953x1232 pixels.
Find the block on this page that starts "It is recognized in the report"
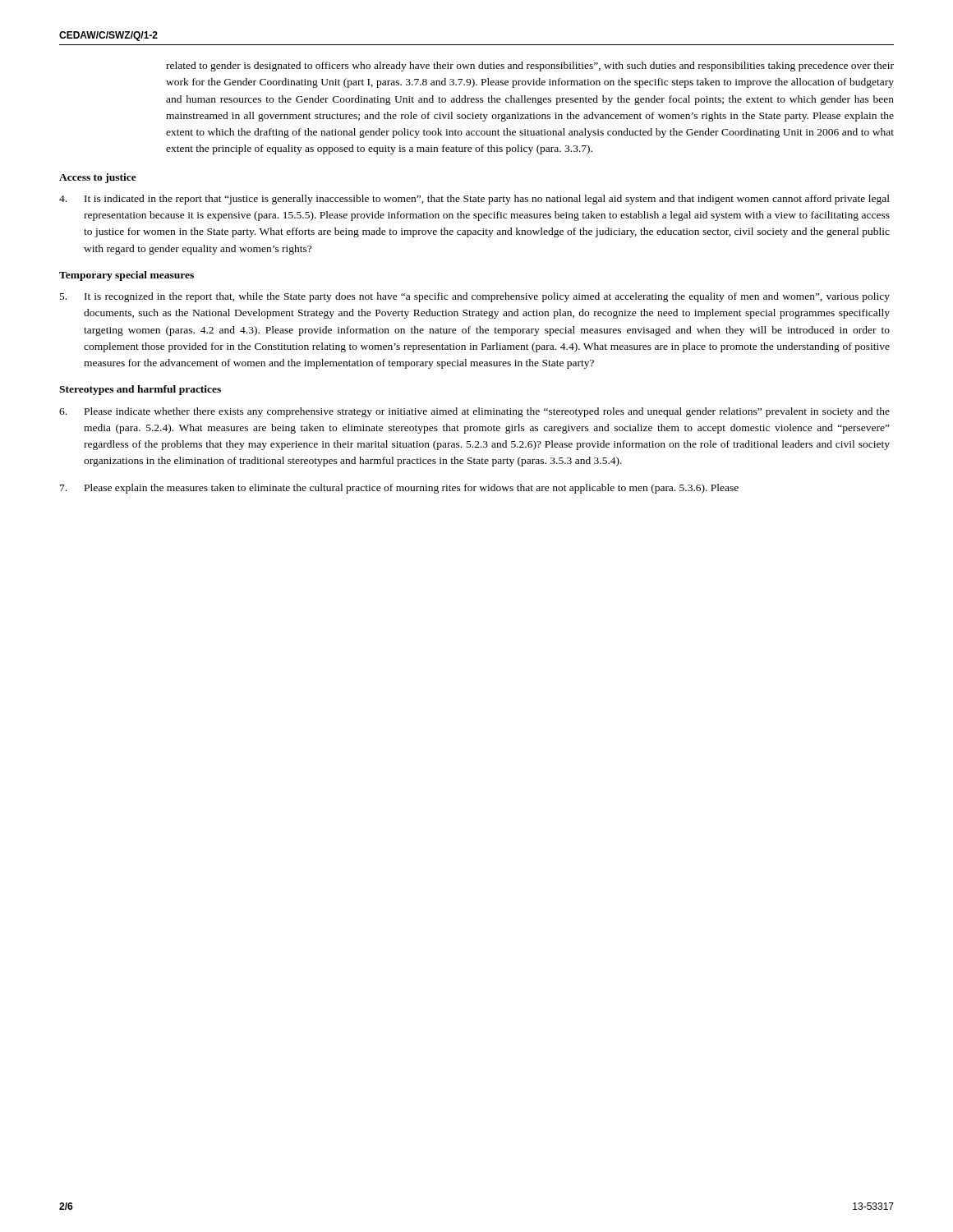(x=474, y=330)
